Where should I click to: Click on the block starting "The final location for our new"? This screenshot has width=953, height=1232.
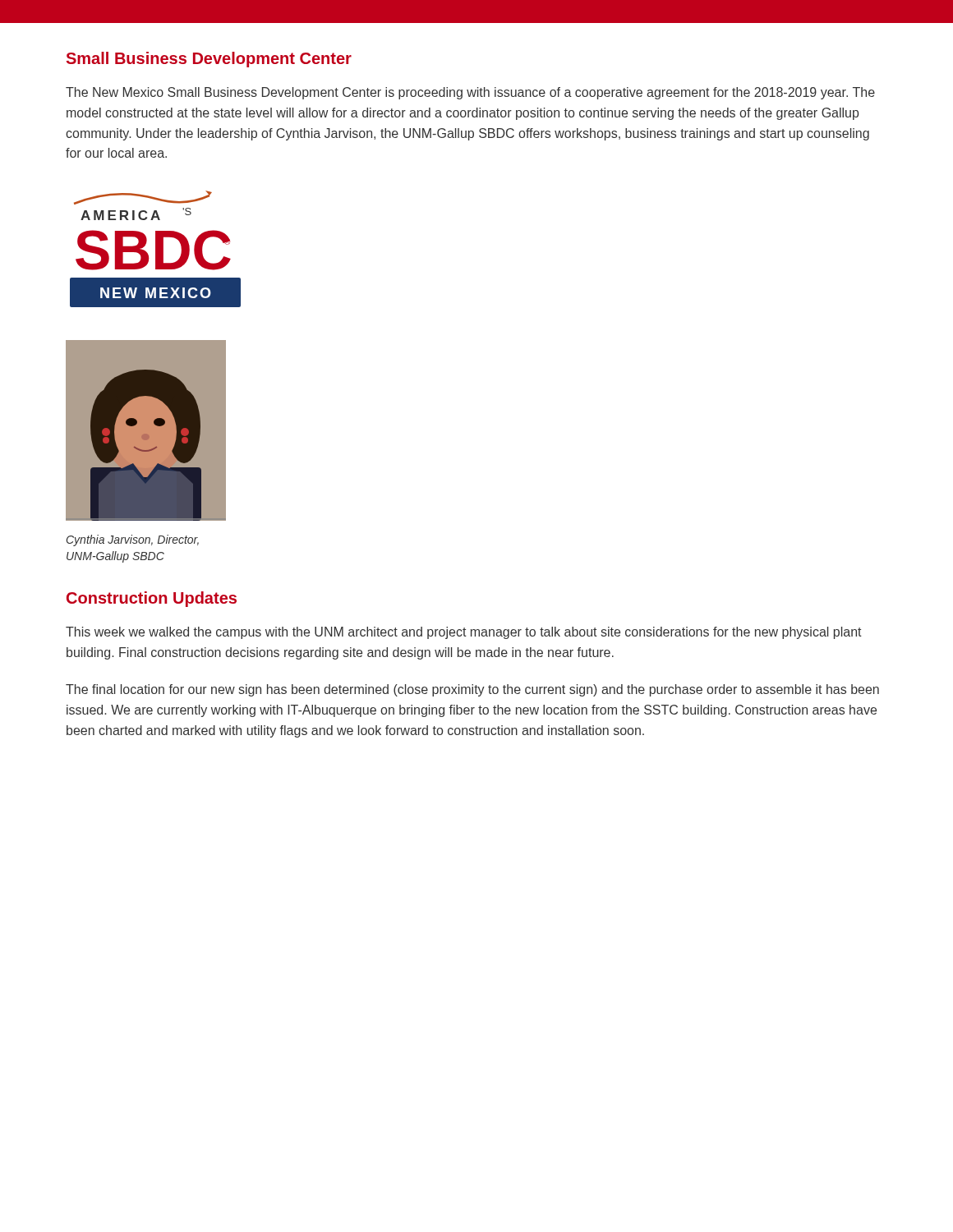pos(473,710)
